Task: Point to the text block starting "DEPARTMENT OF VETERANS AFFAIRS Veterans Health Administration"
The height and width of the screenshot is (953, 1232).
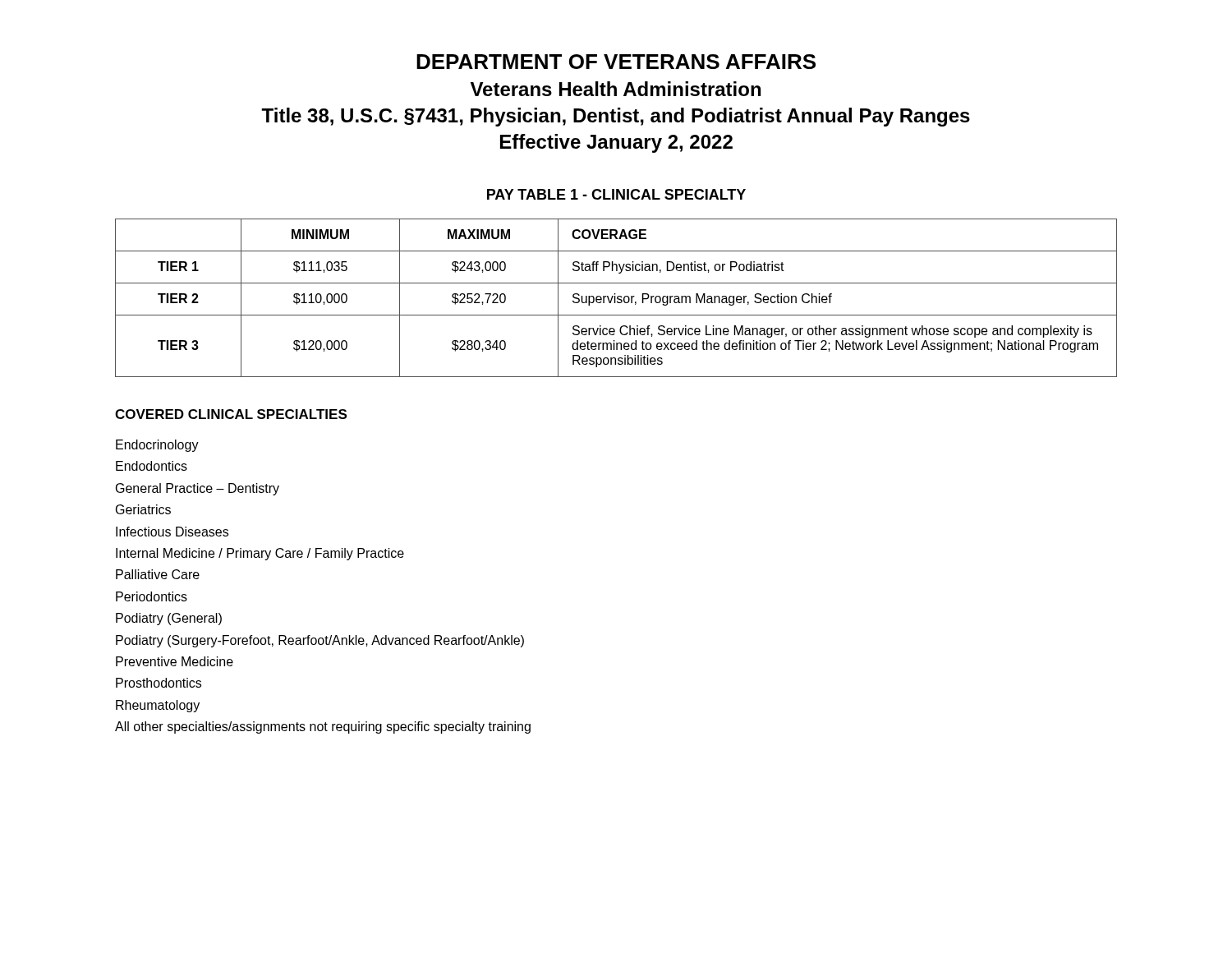Action: [x=616, y=101]
